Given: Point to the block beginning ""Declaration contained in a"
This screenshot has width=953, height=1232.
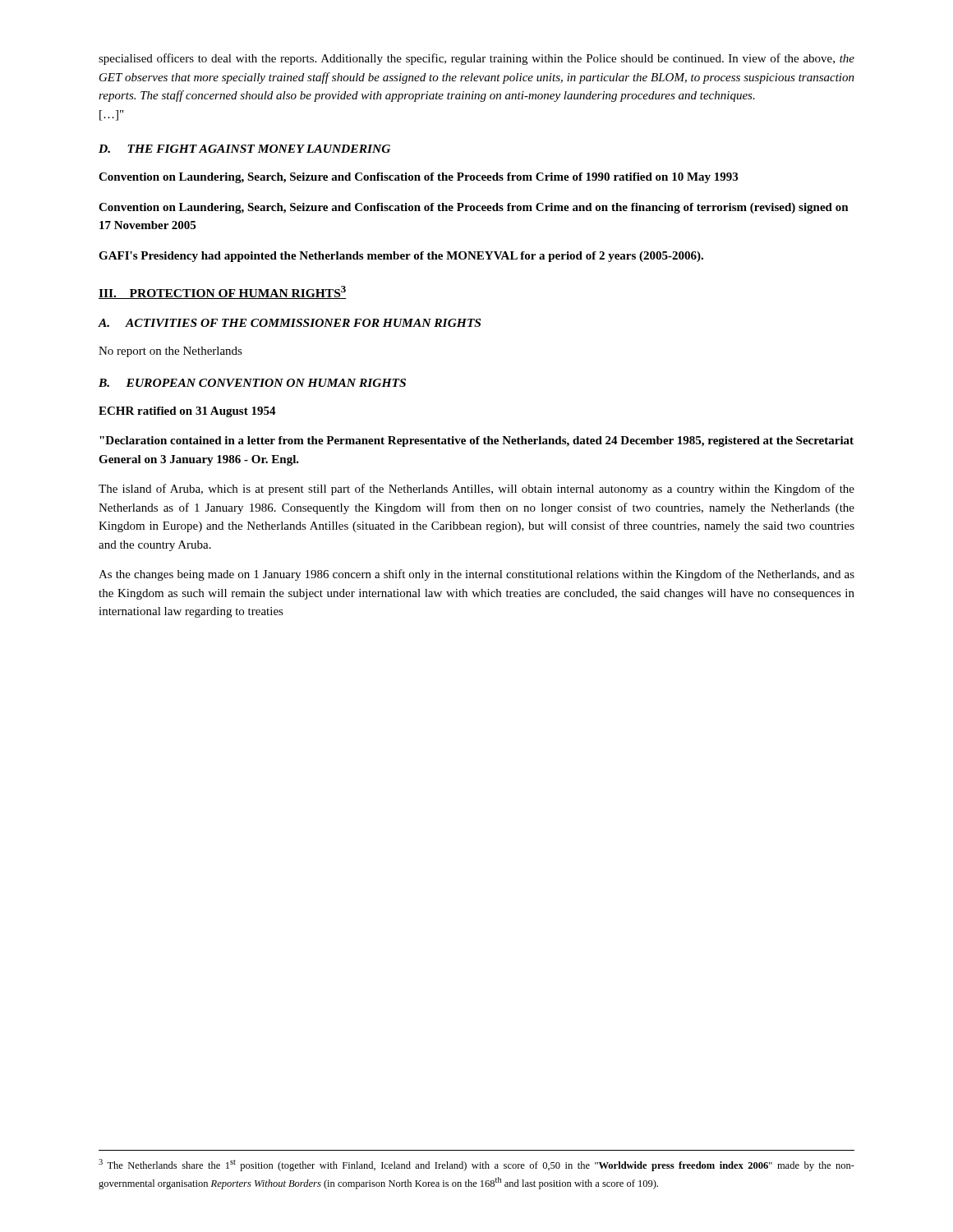Looking at the screenshot, I should click(476, 450).
